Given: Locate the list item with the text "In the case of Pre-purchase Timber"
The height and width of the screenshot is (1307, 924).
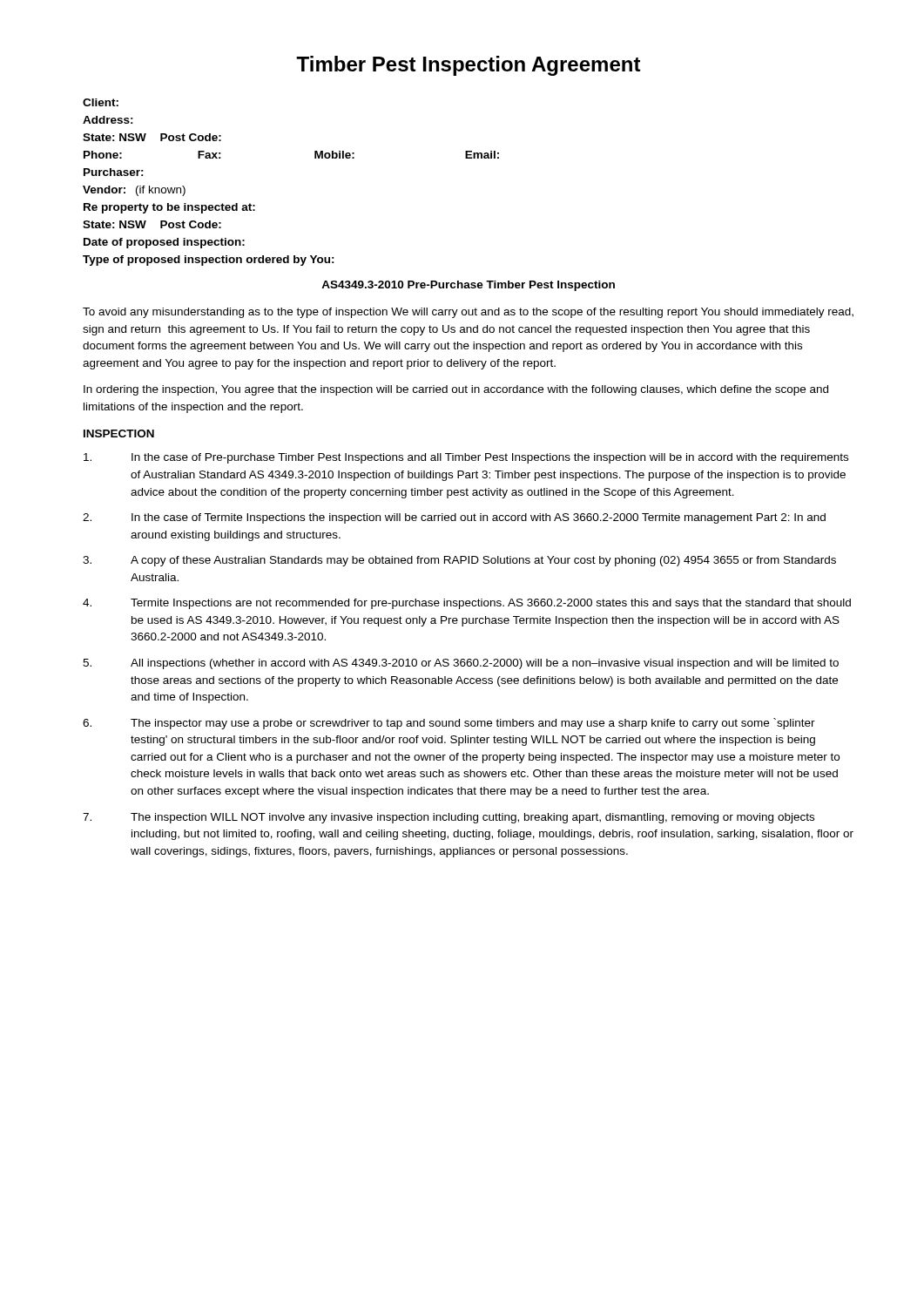Looking at the screenshot, I should pyautogui.click(x=469, y=475).
